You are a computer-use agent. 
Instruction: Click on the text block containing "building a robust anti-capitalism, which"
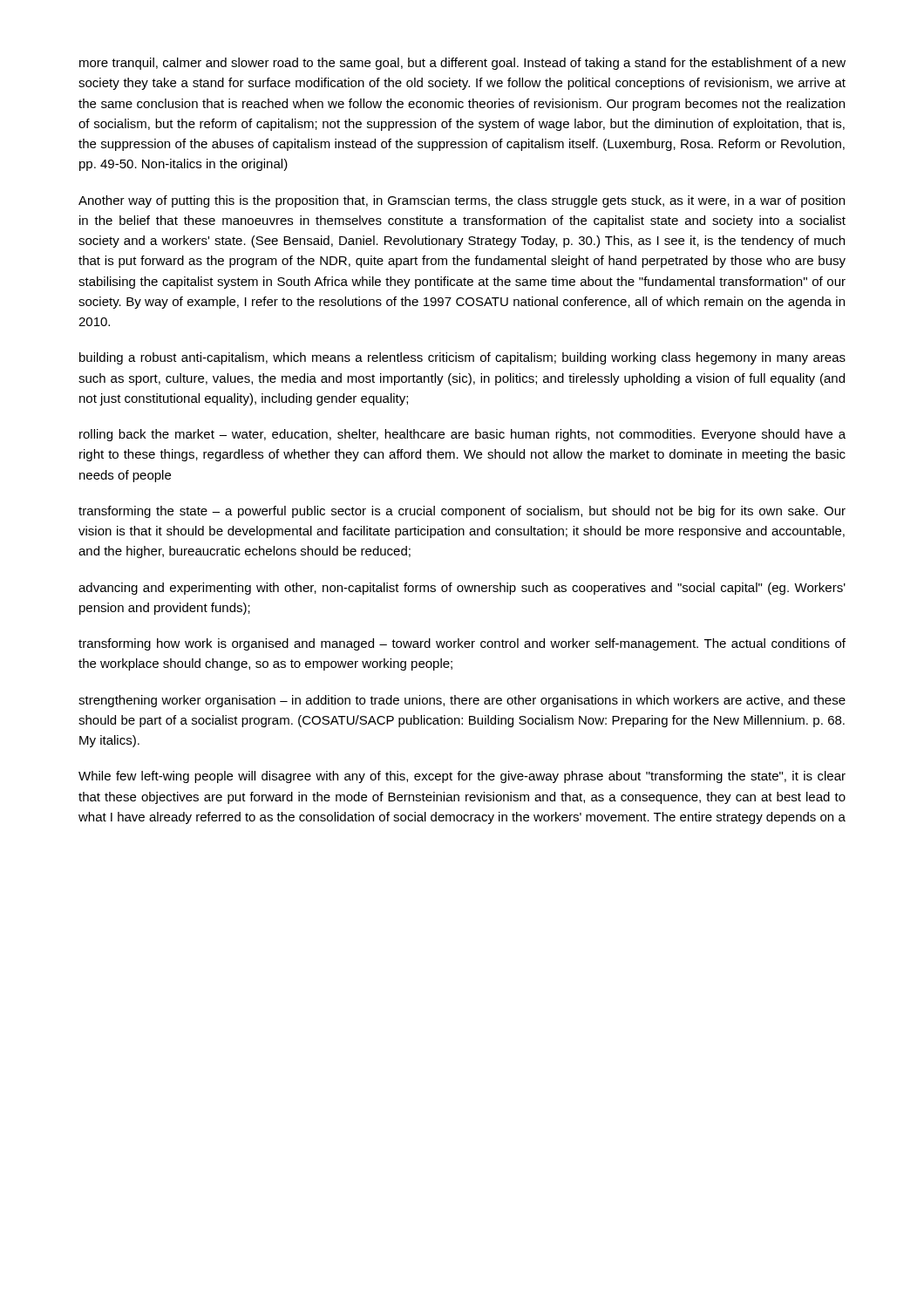pyautogui.click(x=462, y=378)
